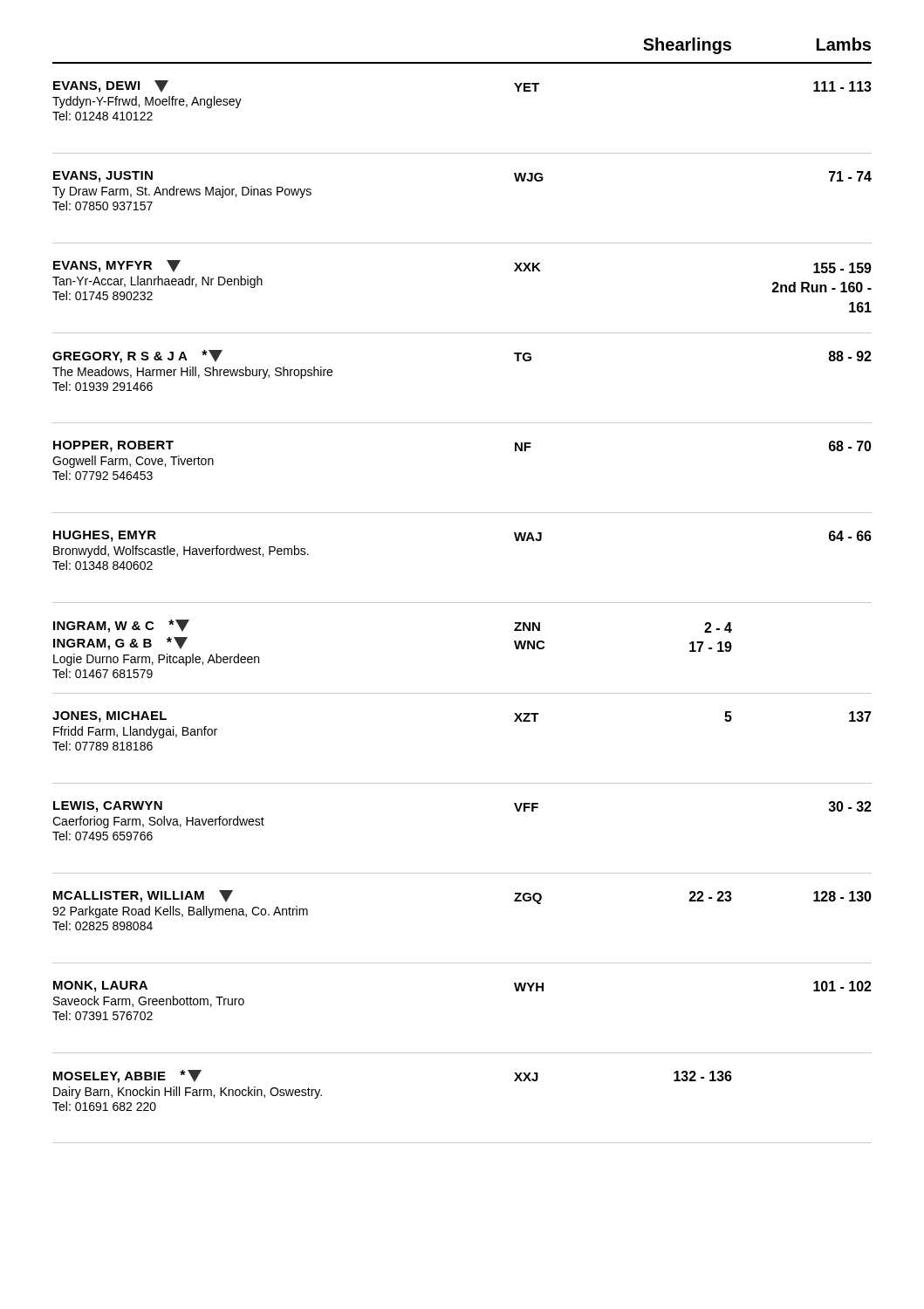The height and width of the screenshot is (1309, 924).
Task: Find the block on this page that starts "GREGORY, R S"
Action: [x=114, y=355]
